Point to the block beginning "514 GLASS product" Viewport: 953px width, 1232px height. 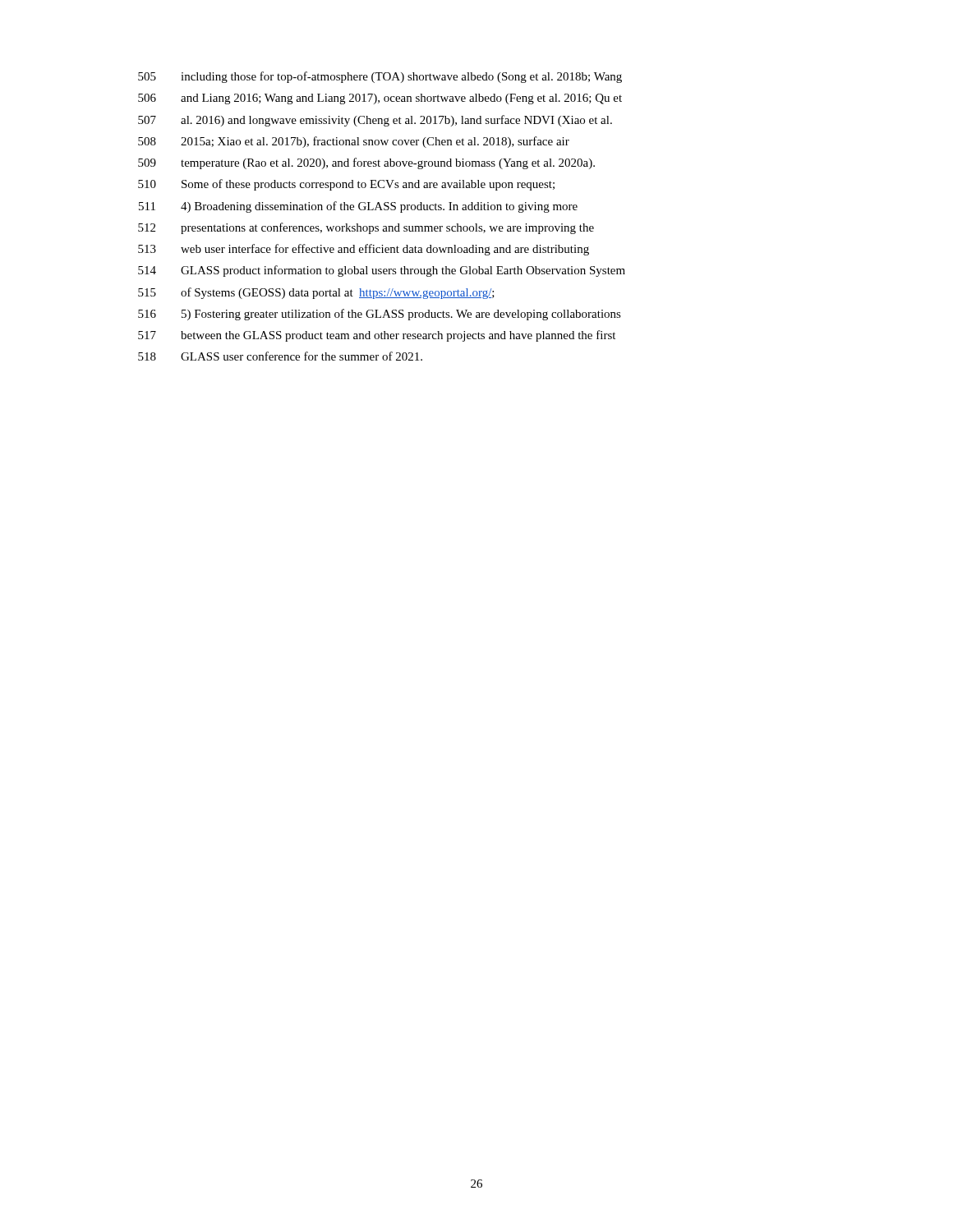[x=476, y=270]
